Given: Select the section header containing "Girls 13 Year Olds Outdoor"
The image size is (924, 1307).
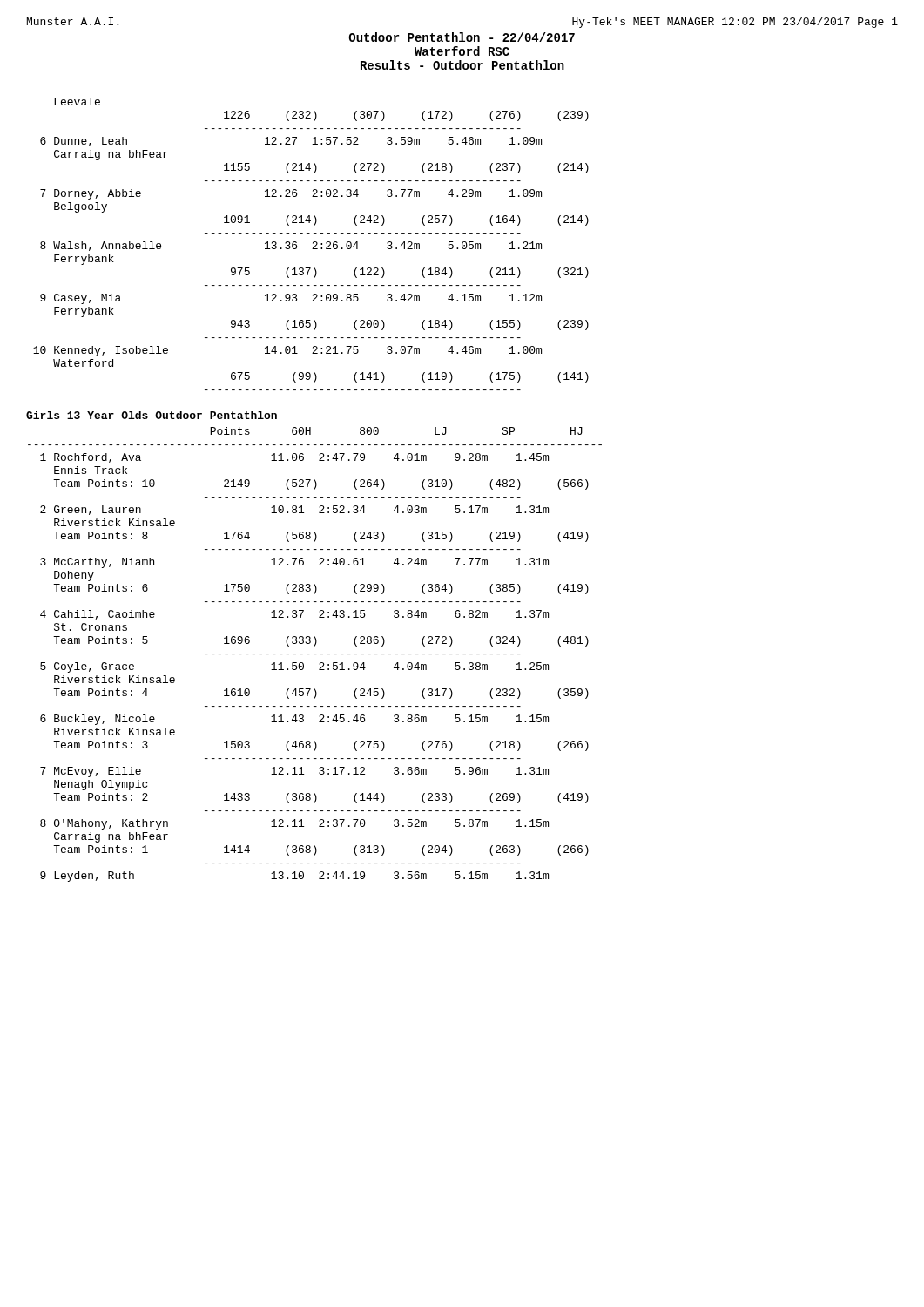Looking at the screenshot, I should point(152,416).
